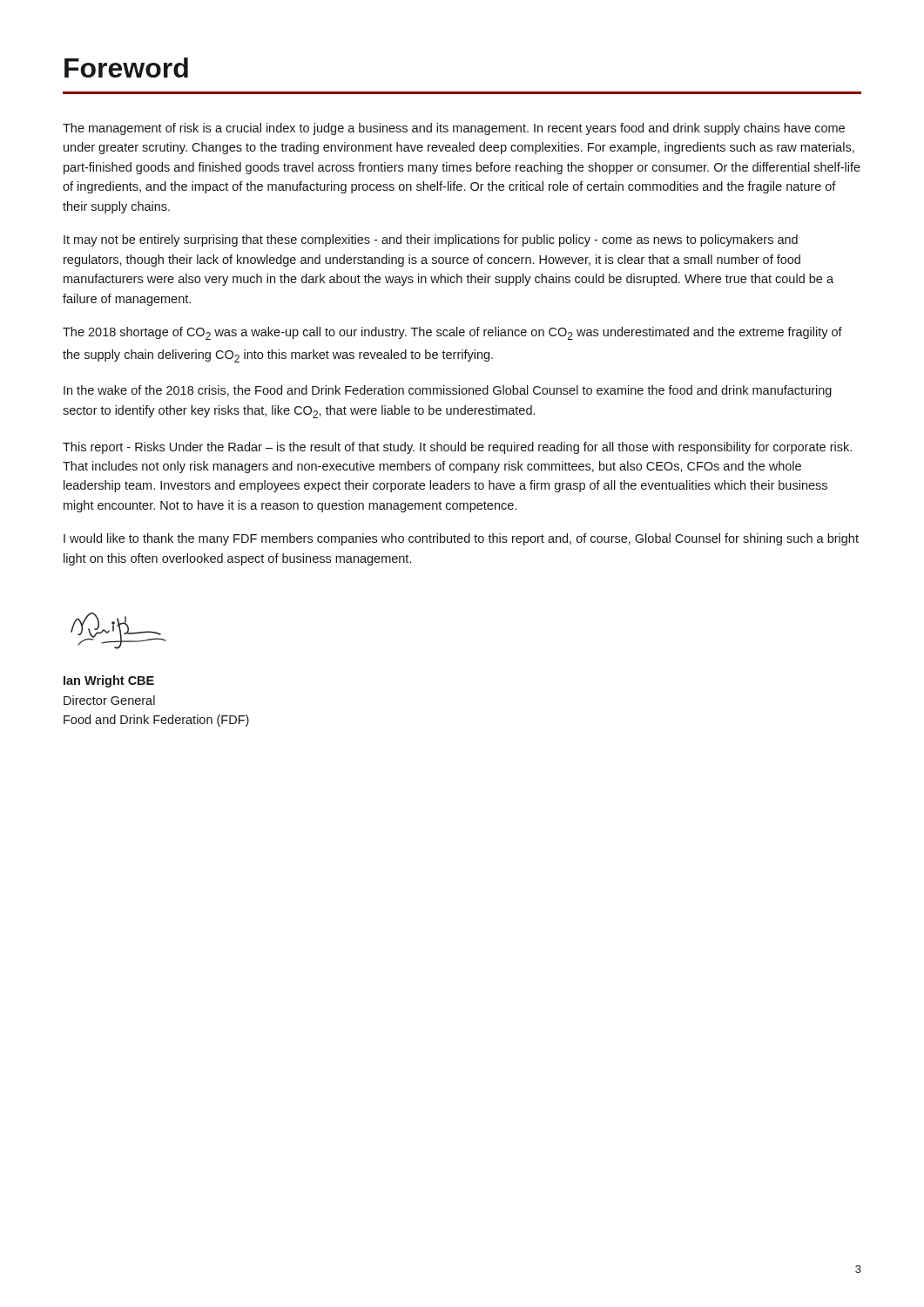Point to the block beginning "In the wake of the 2018 crisis,"

[x=447, y=402]
